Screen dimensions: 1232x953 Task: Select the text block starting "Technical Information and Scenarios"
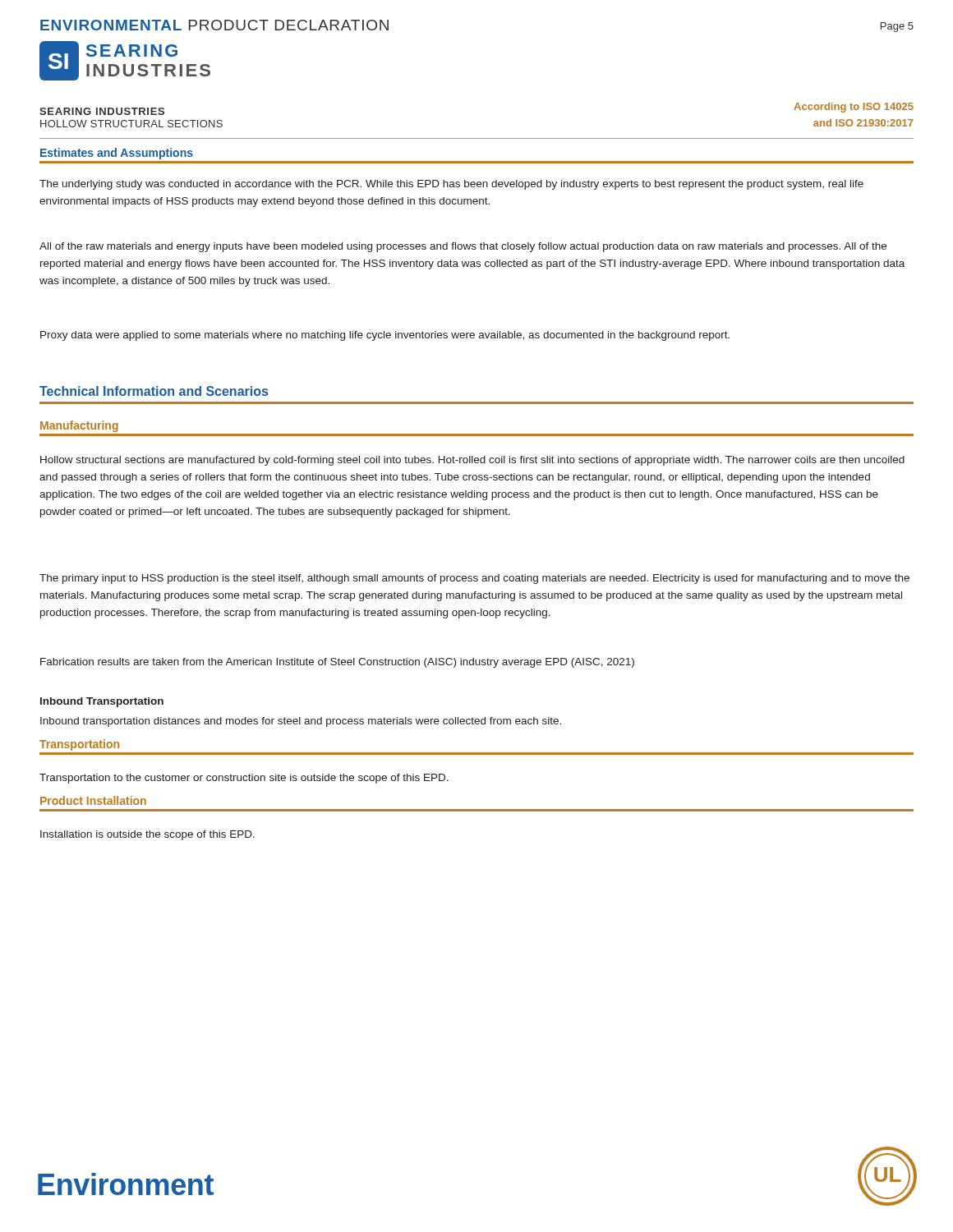[x=476, y=394]
